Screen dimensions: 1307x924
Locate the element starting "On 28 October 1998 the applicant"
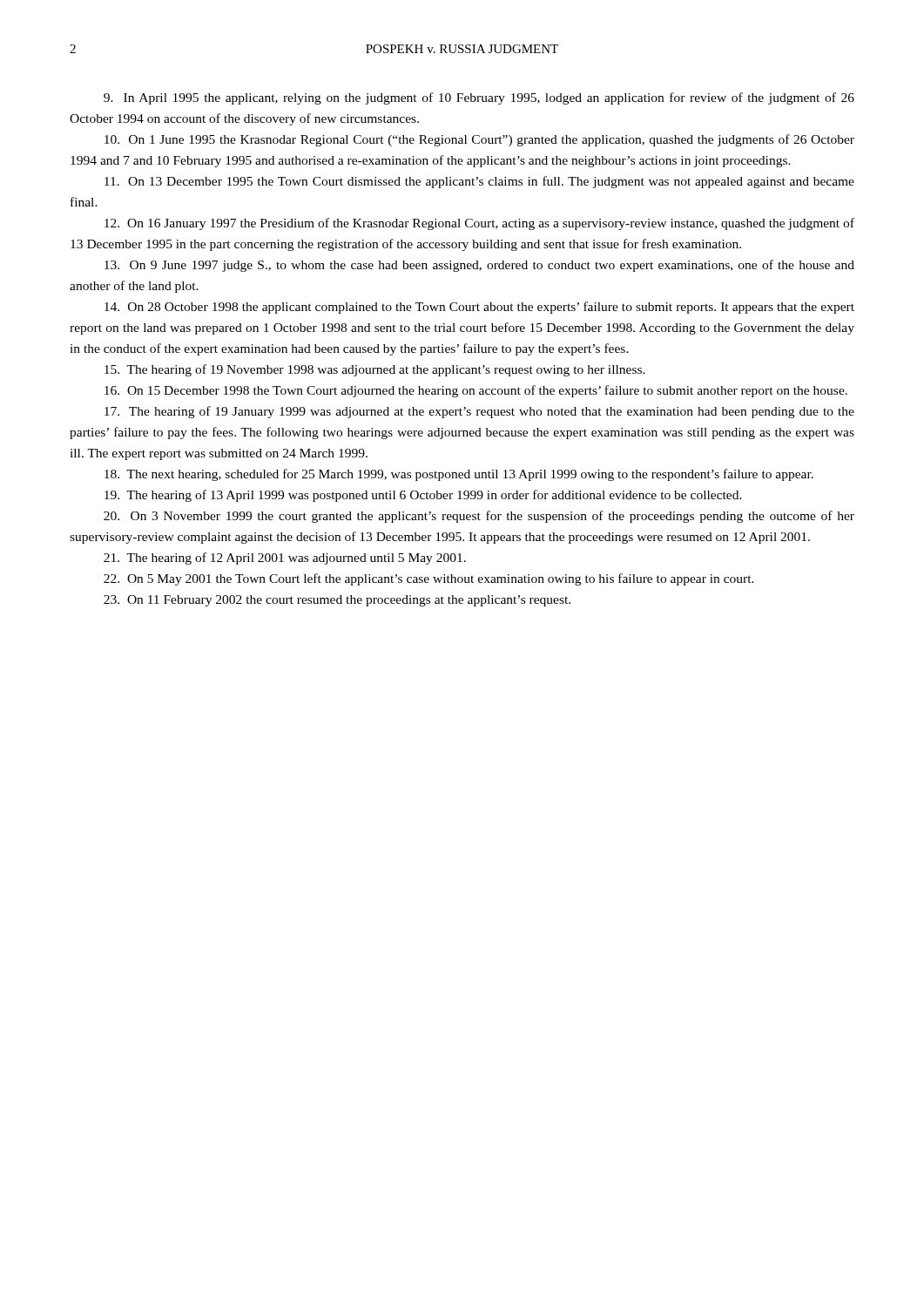pos(462,327)
